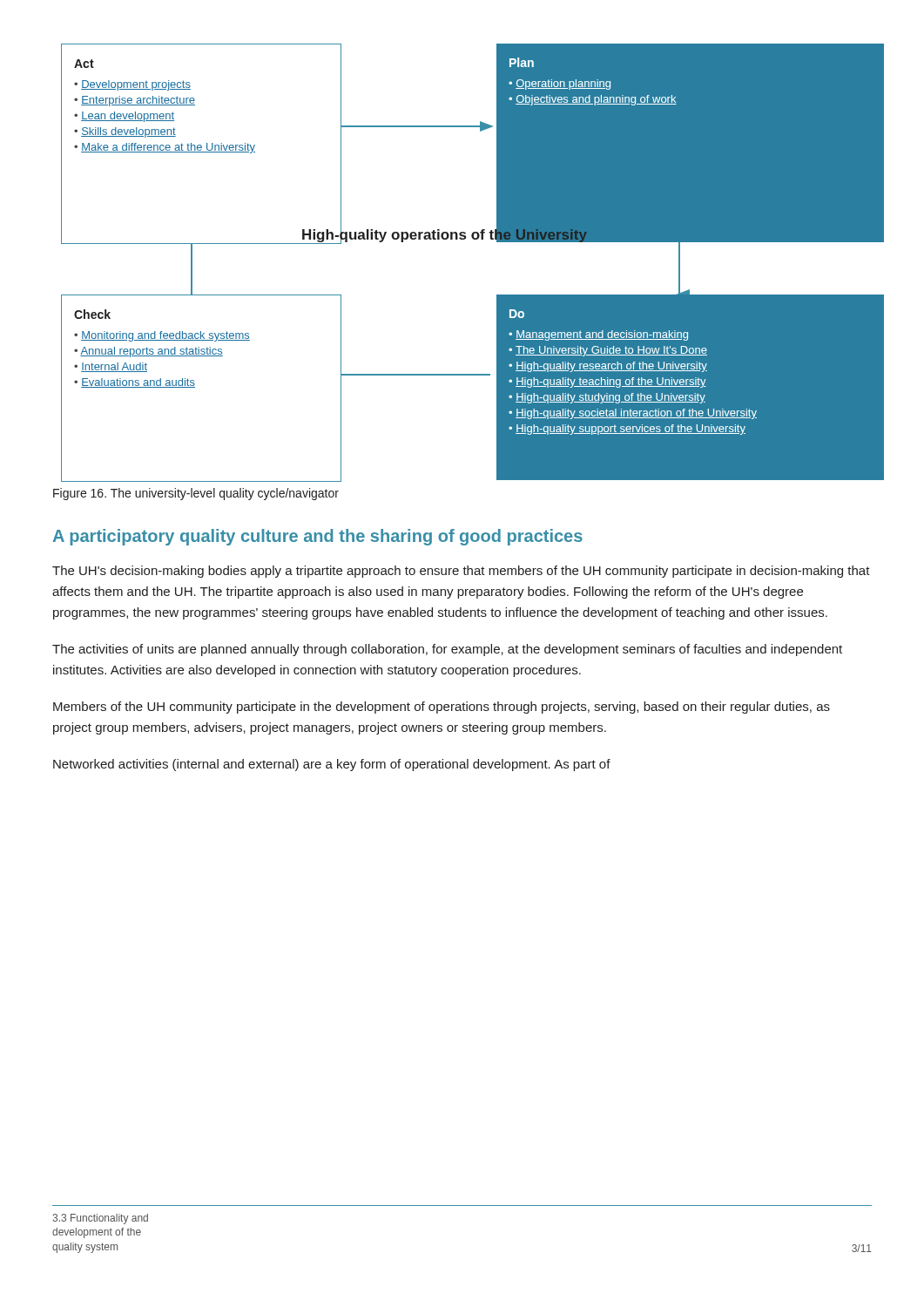Select the text block with the text "The activities of units are"
This screenshot has width=924, height=1307.
point(447,659)
